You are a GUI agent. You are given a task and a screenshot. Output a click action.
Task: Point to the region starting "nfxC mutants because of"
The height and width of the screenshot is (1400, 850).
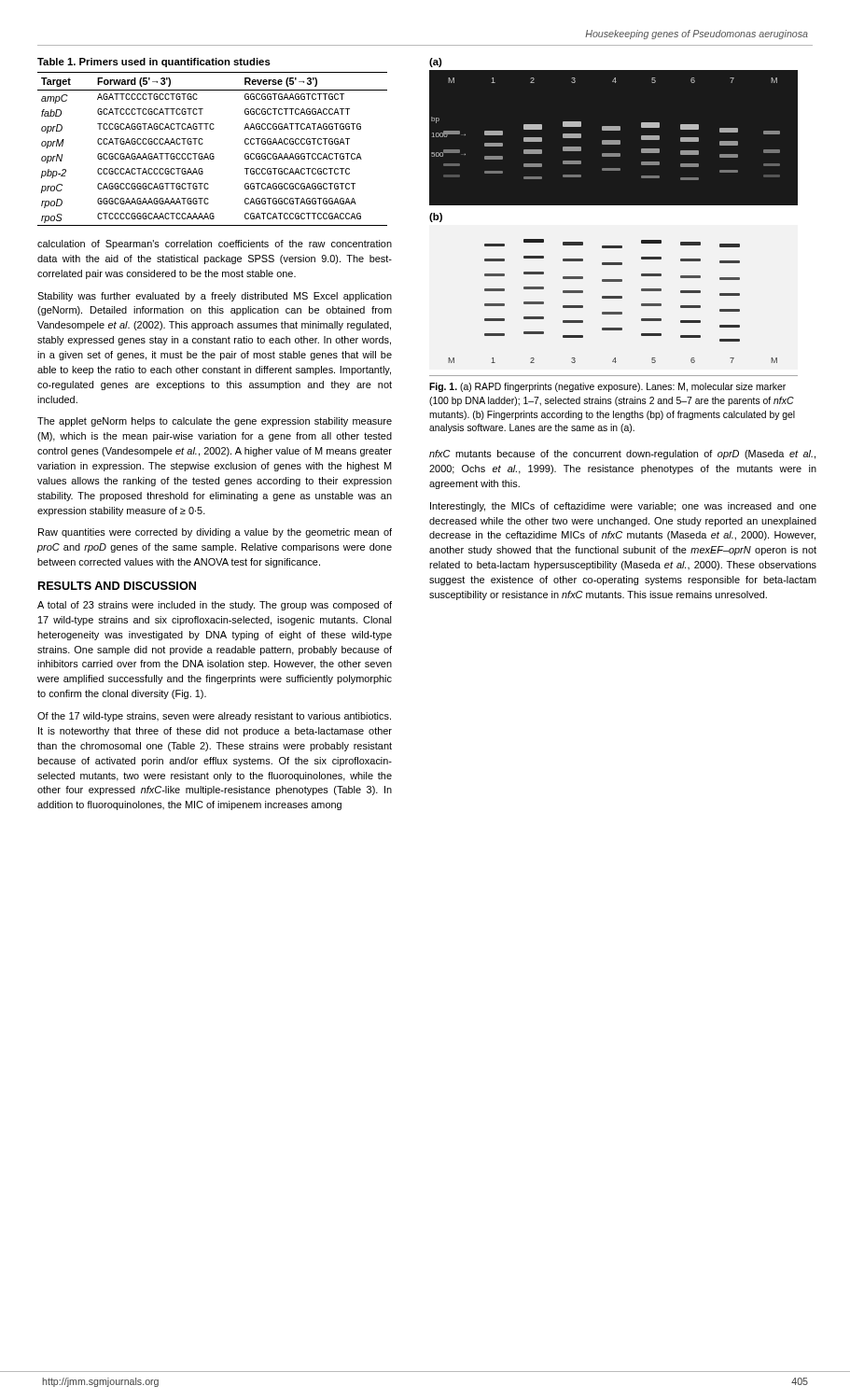pyautogui.click(x=623, y=468)
